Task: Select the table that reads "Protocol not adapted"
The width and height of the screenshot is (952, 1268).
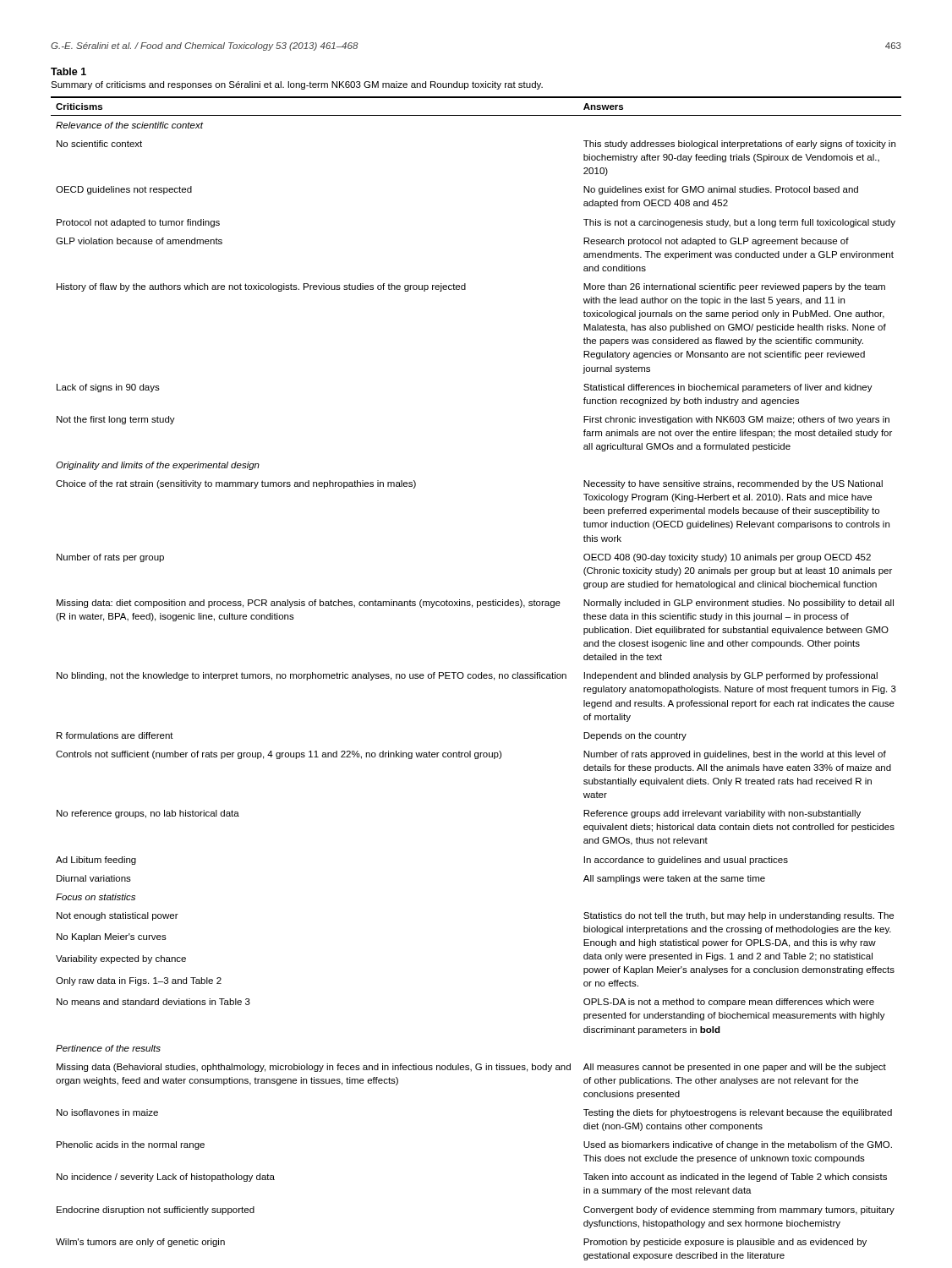Action: tap(476, 682)
